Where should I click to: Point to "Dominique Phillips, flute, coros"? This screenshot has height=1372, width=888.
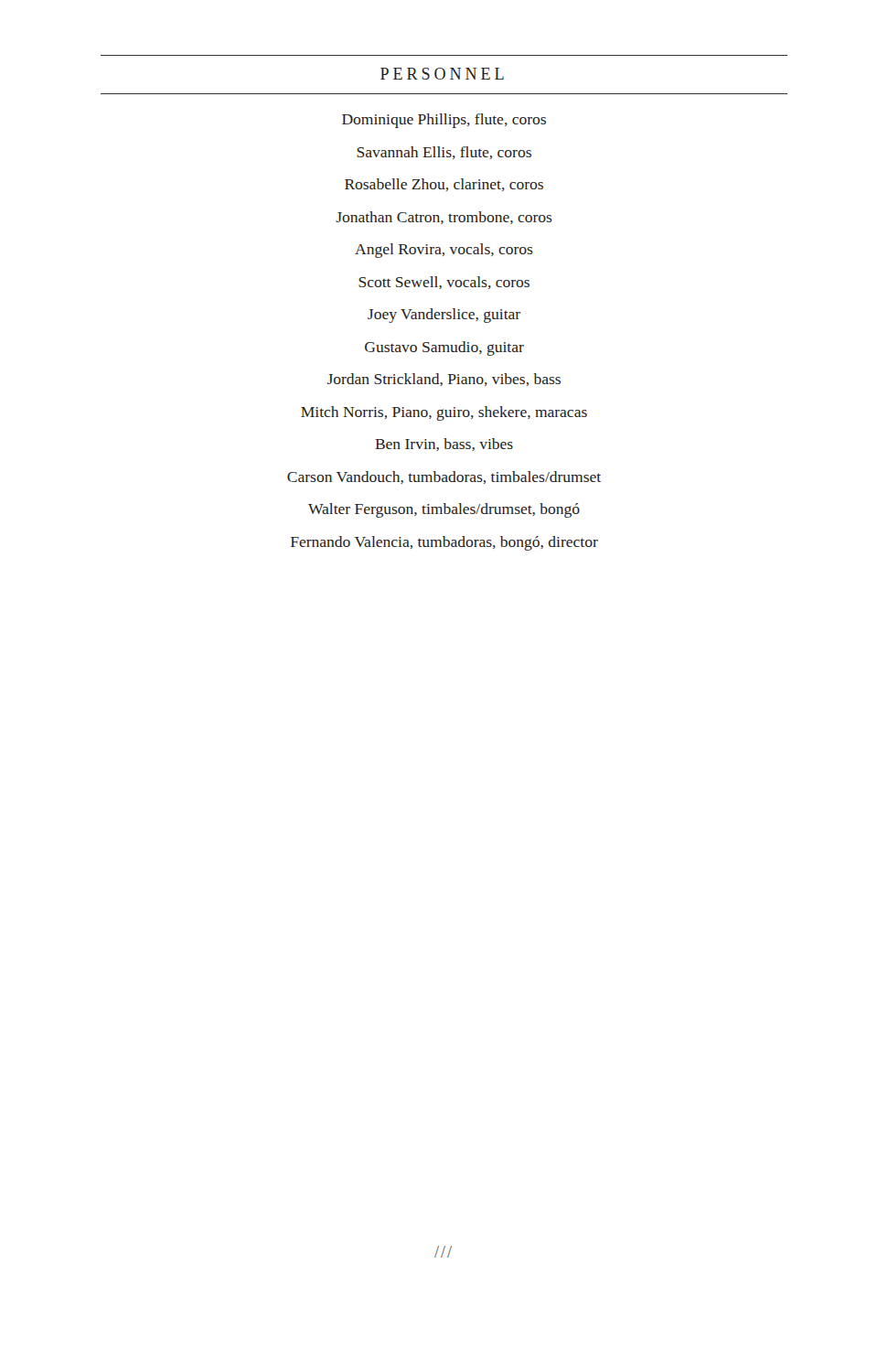(444, 119)
